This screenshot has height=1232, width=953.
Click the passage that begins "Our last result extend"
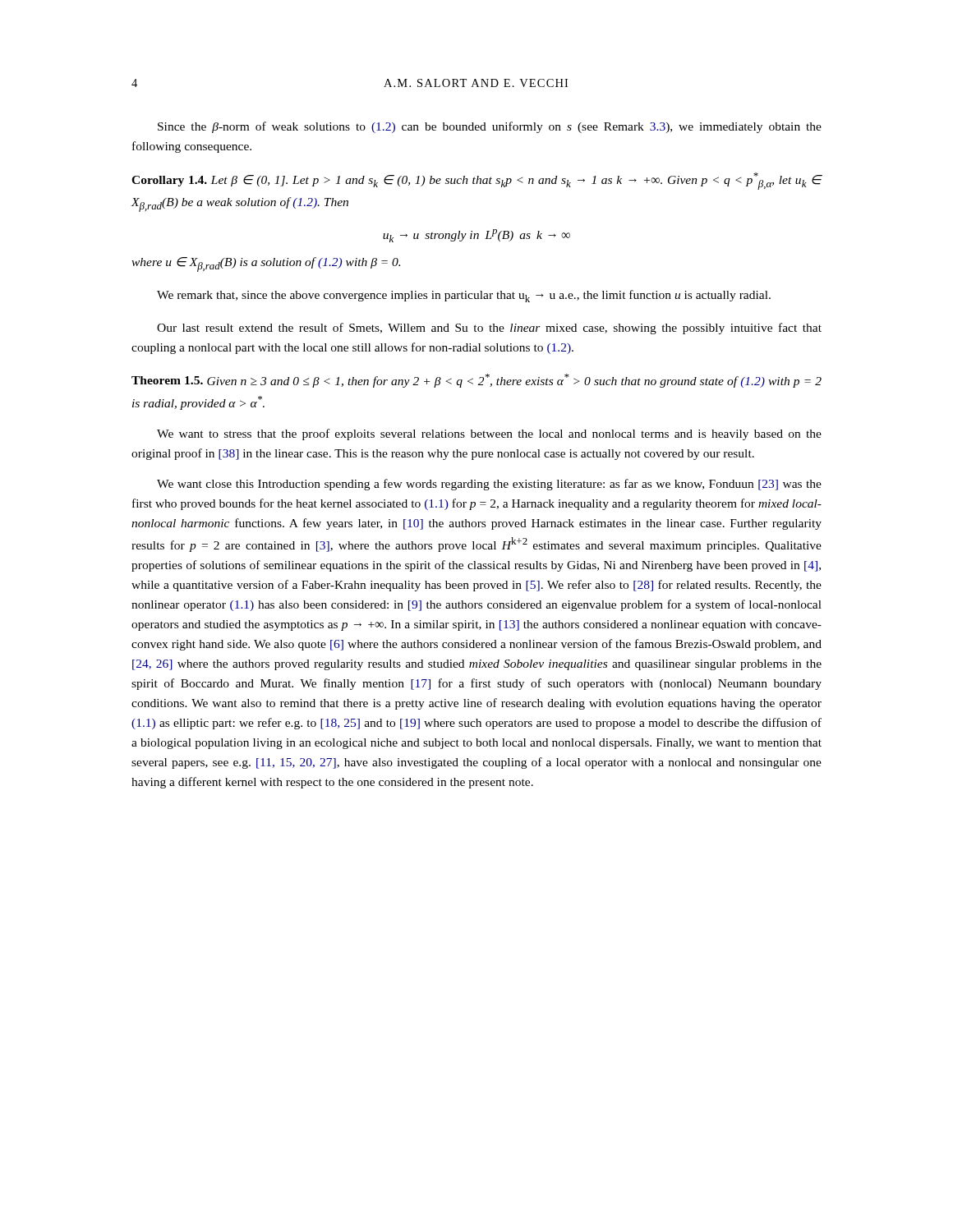[476, 337]
